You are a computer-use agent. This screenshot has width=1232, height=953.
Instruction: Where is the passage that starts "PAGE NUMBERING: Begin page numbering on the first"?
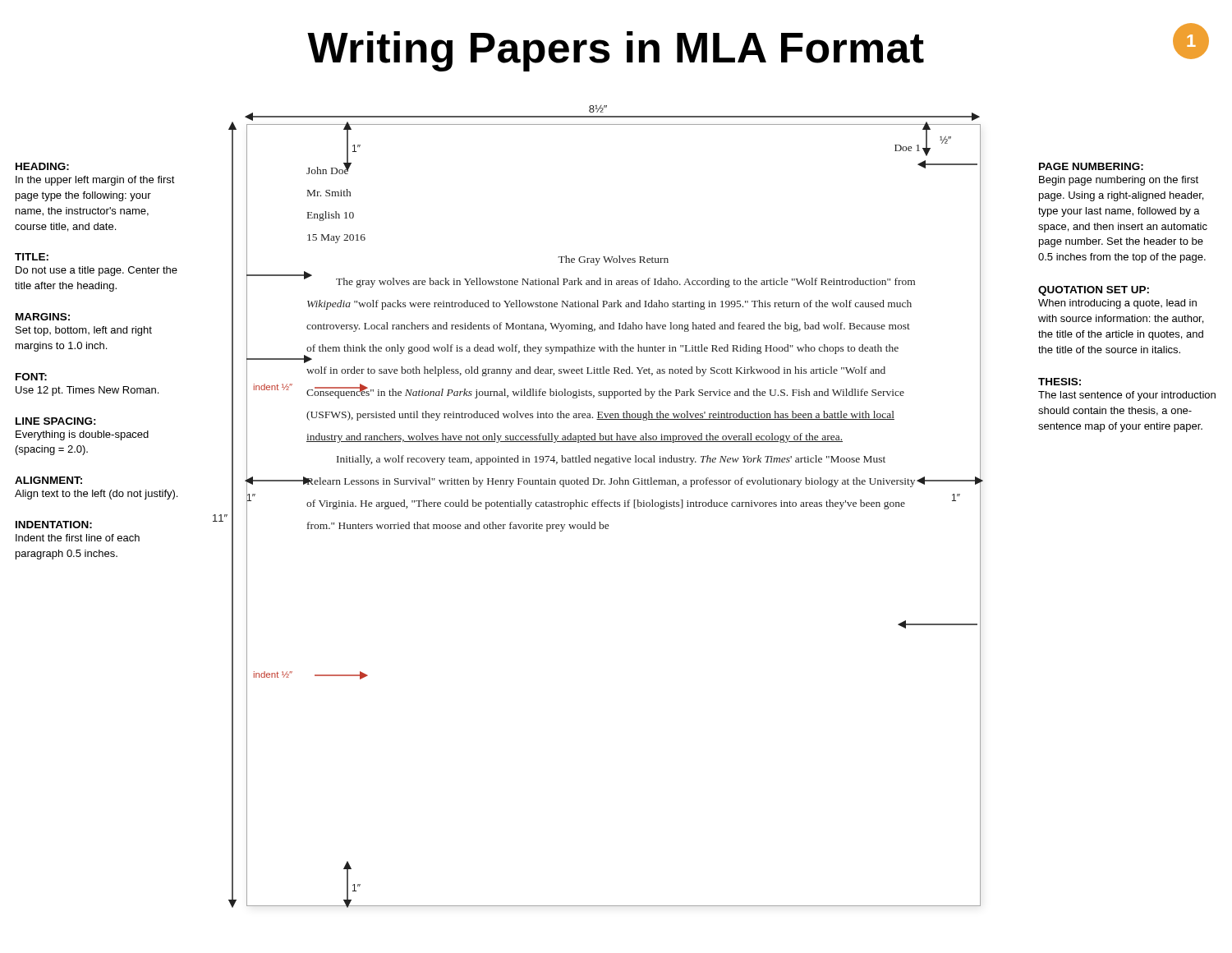click(x=1129, y=297)
